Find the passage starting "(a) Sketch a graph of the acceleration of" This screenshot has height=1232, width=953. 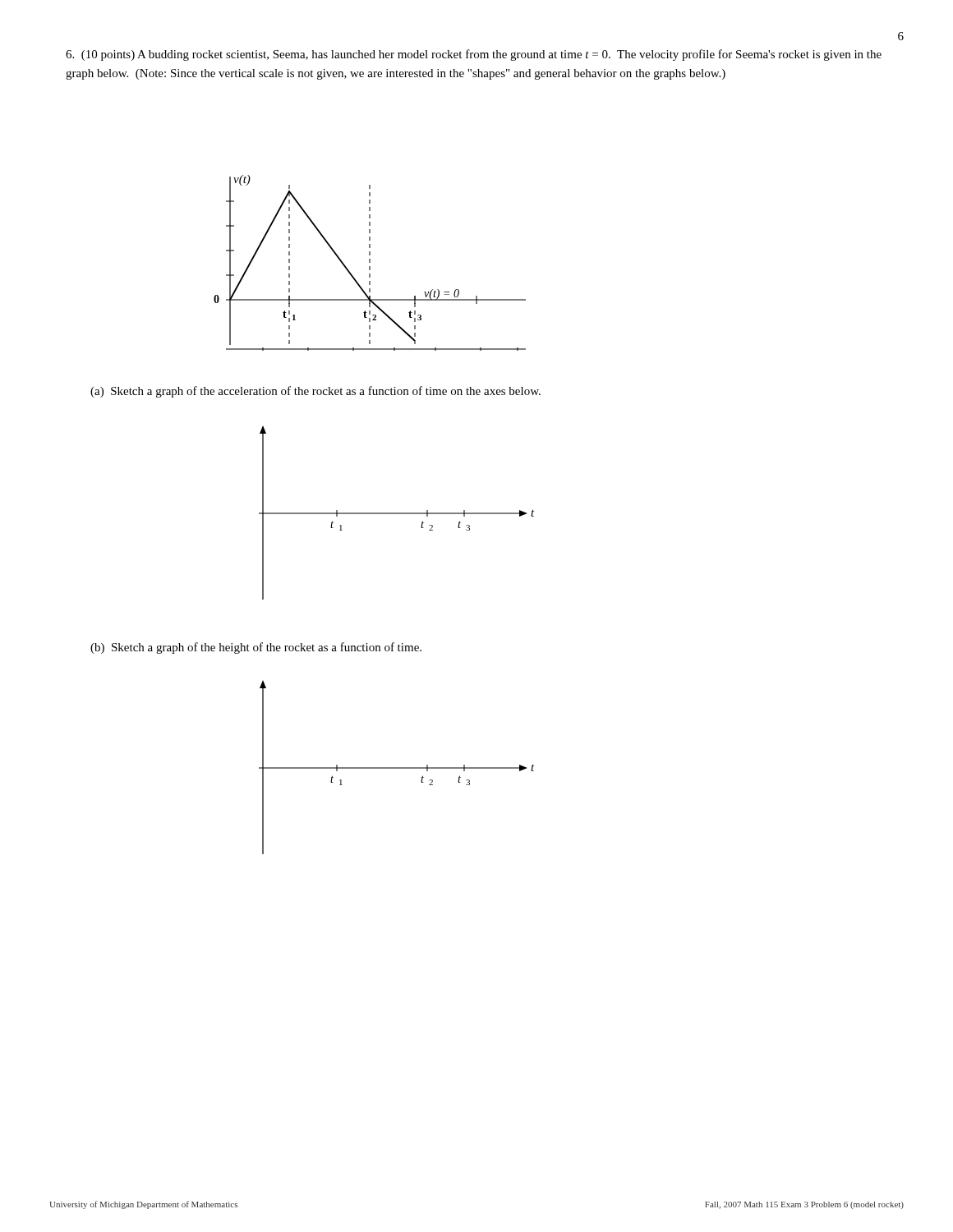[316, 391]
